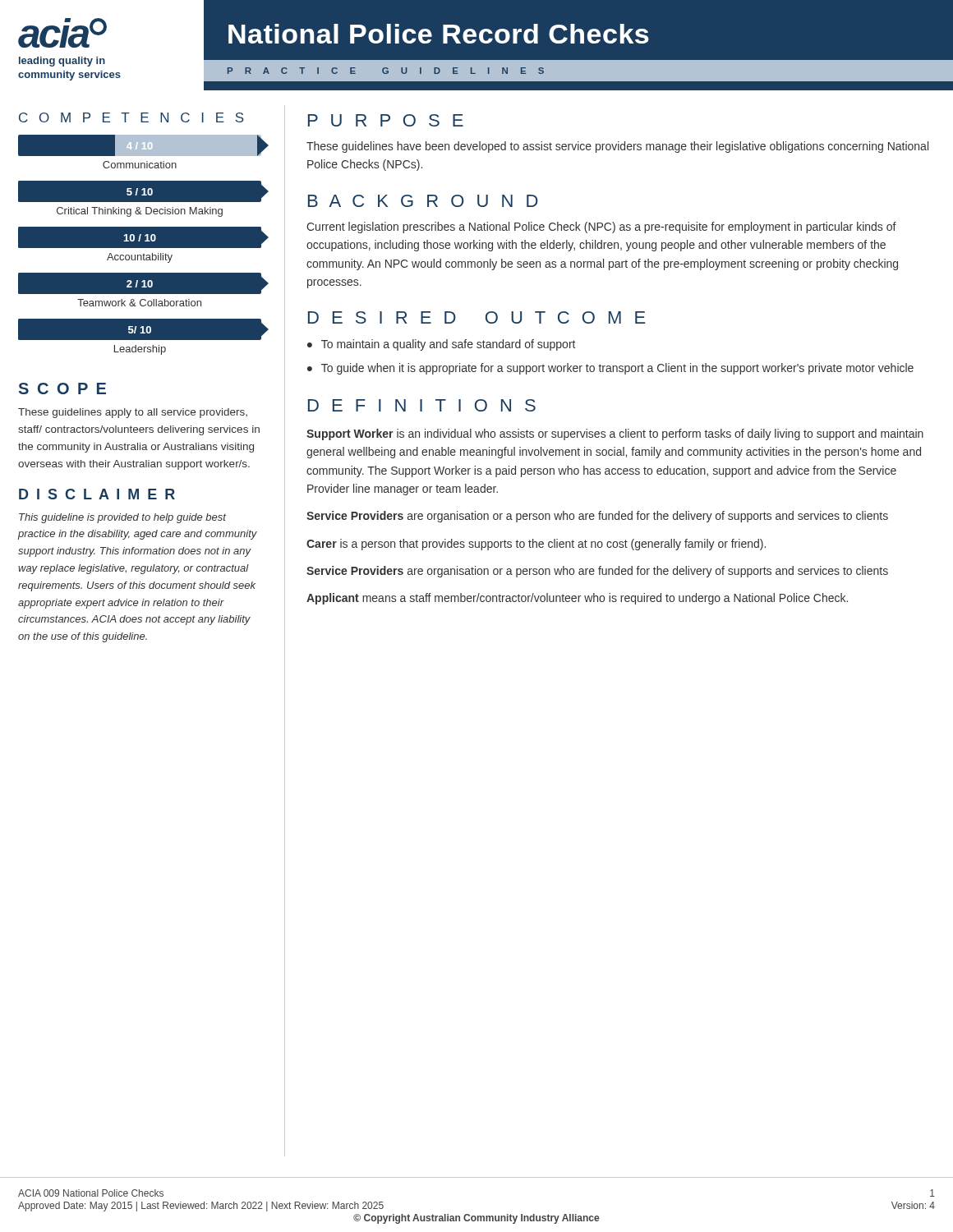Find the block on this page that starts "Current legislation prescribes a"
Image resolution: width=953 pixels, height=1232 pixels.
(x=603, y=254)
